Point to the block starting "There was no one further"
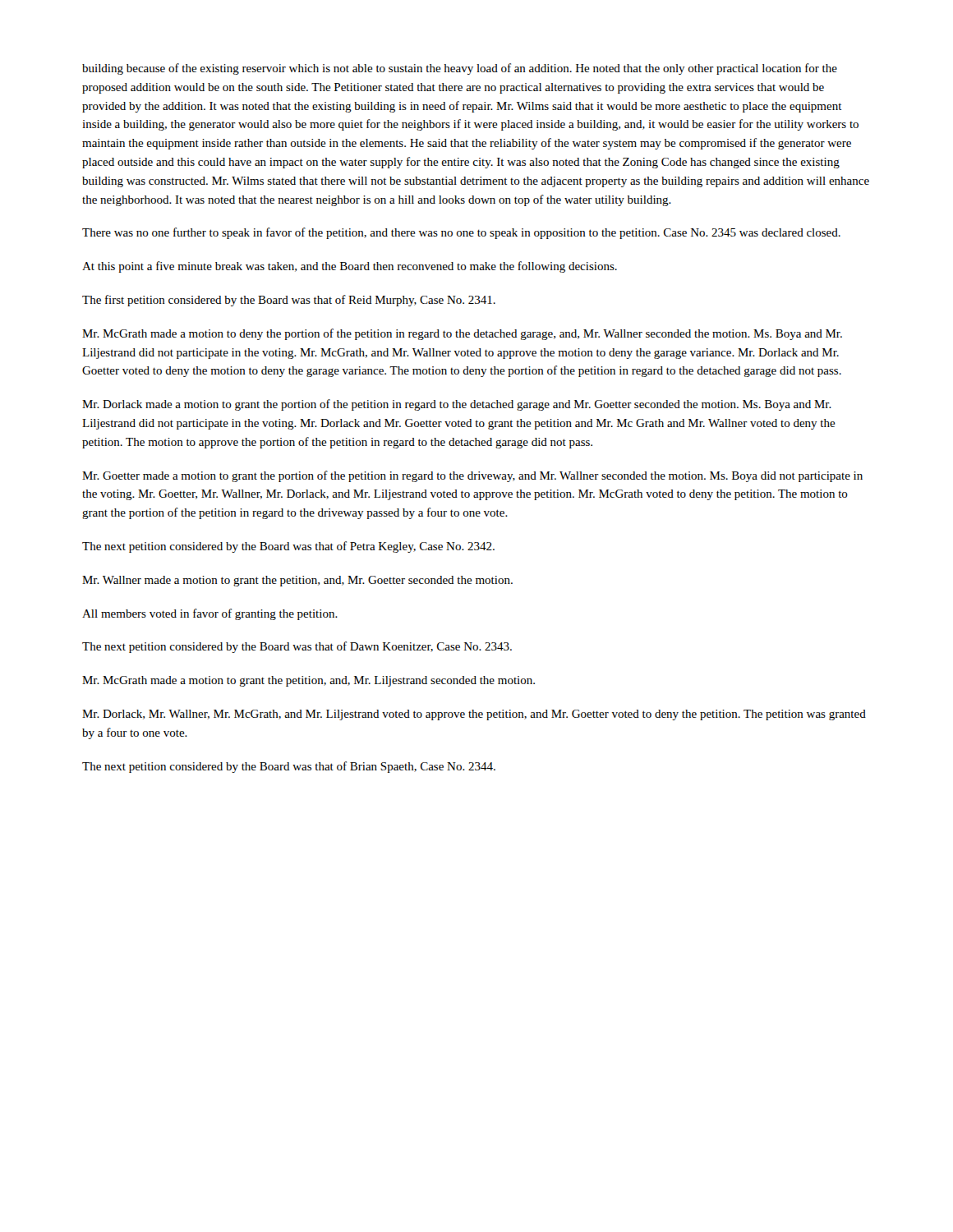Viewport: 953px width, 1232px height. click(461, 233)
